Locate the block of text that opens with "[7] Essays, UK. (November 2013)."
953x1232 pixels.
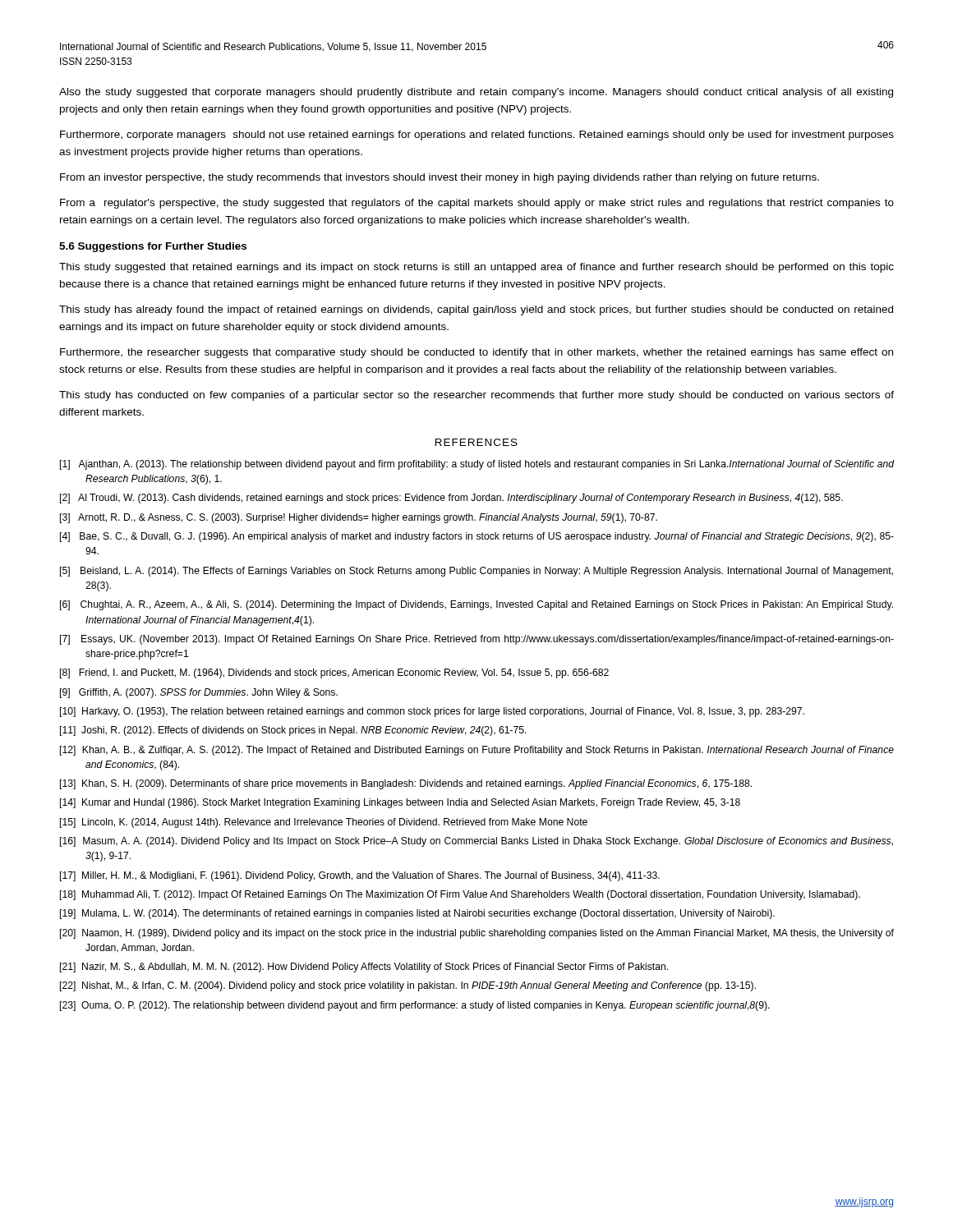(476, 646)
